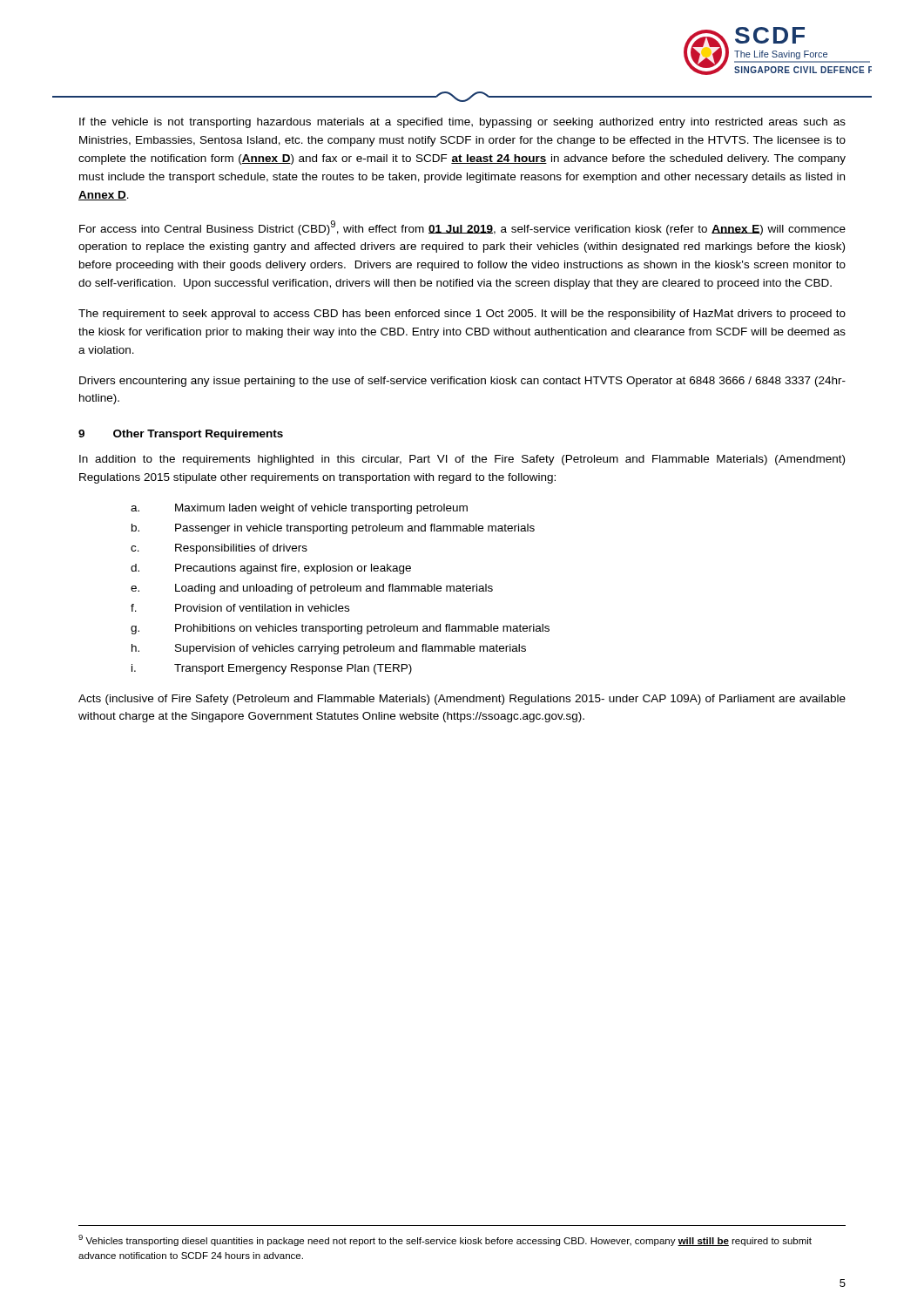Select the list item containing "b. Passenger in vehicle transporting petroleum and"

[488, 529]
